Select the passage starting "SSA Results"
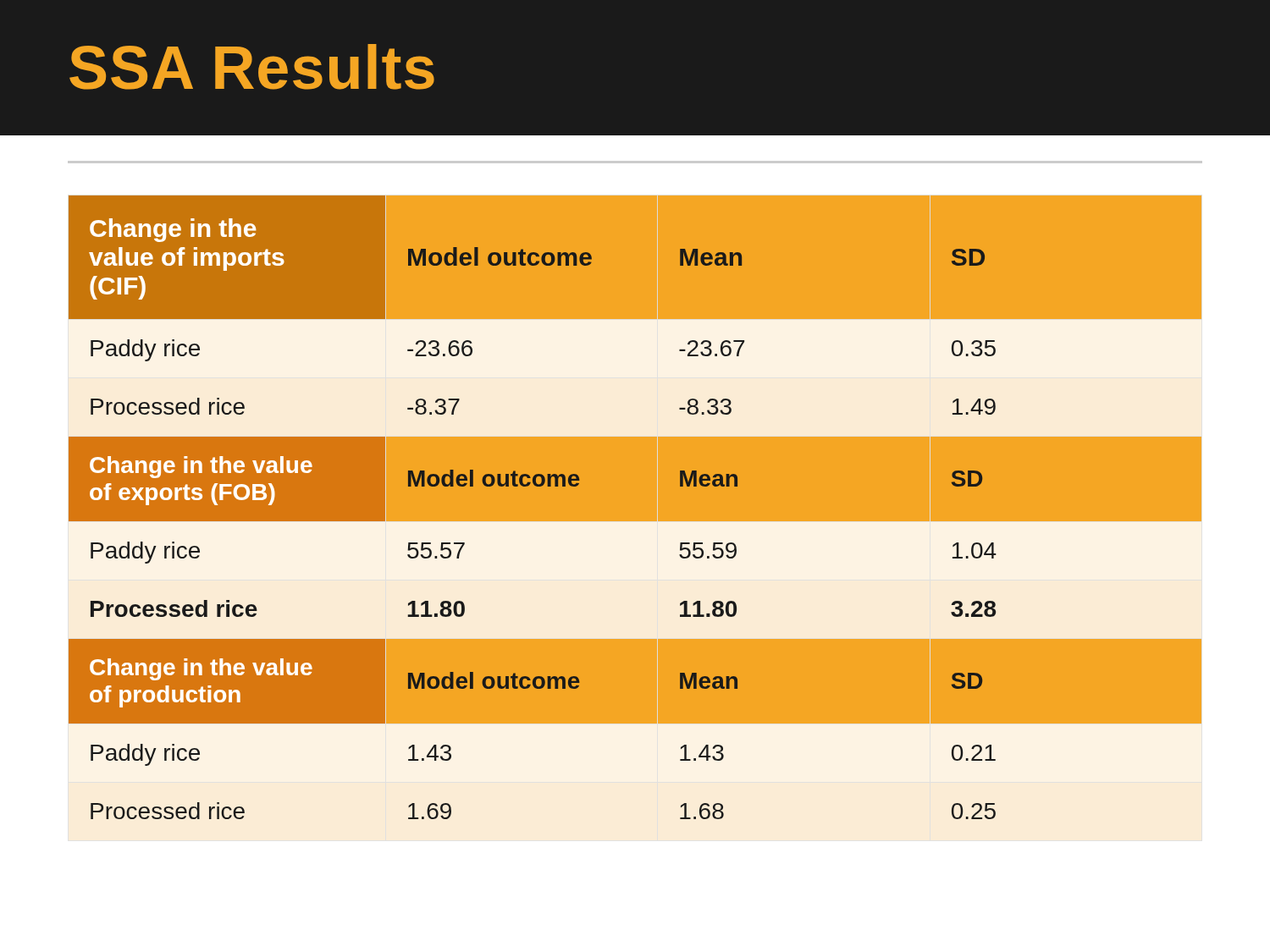The height and width of the screenshot is (952, 1270). [x=252, y=68]
